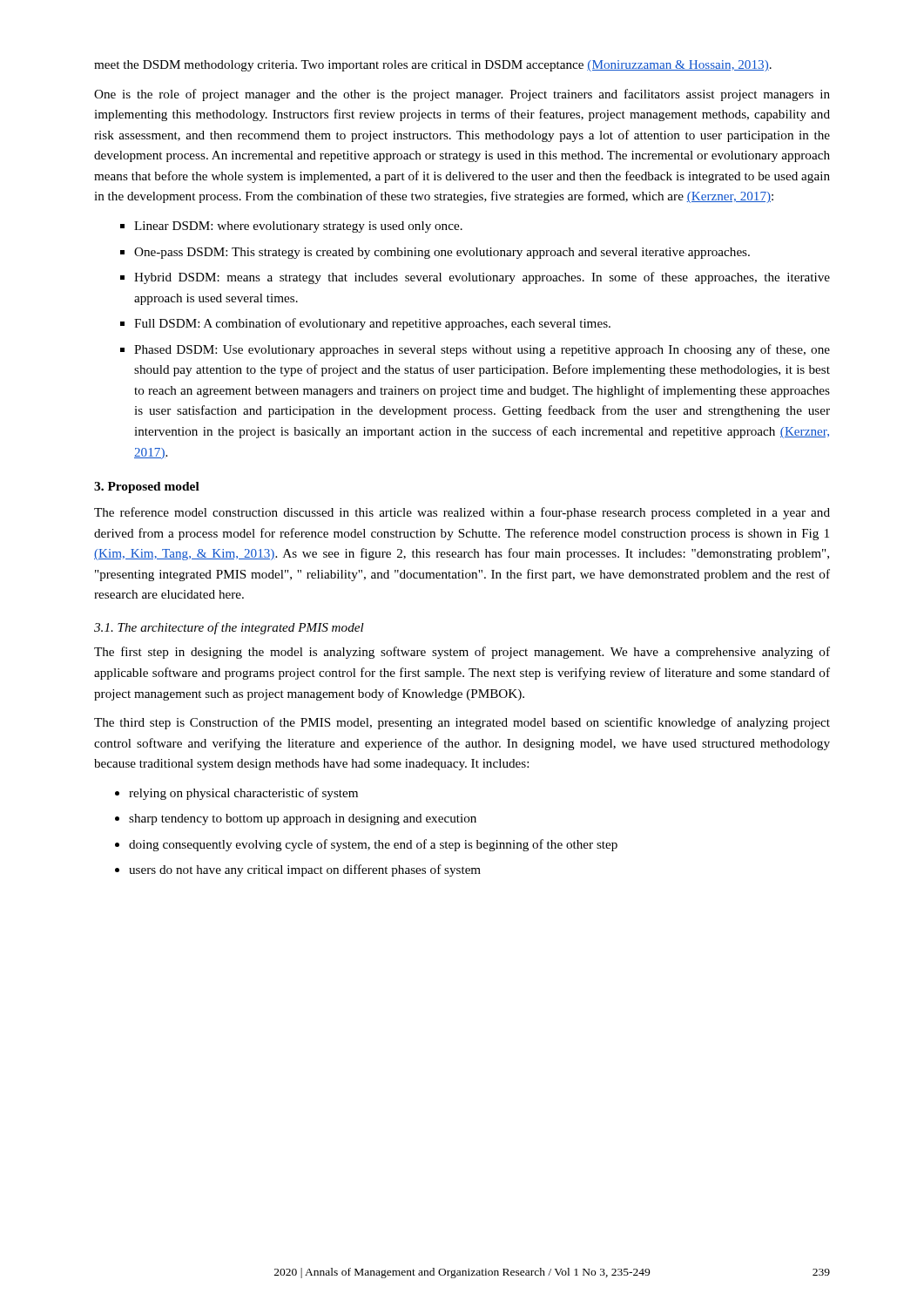Click on the list item that reads "Phased DSDM: Use evolutionary"
This screenshot has height=1307, width=924.
[x=462, y=400]
